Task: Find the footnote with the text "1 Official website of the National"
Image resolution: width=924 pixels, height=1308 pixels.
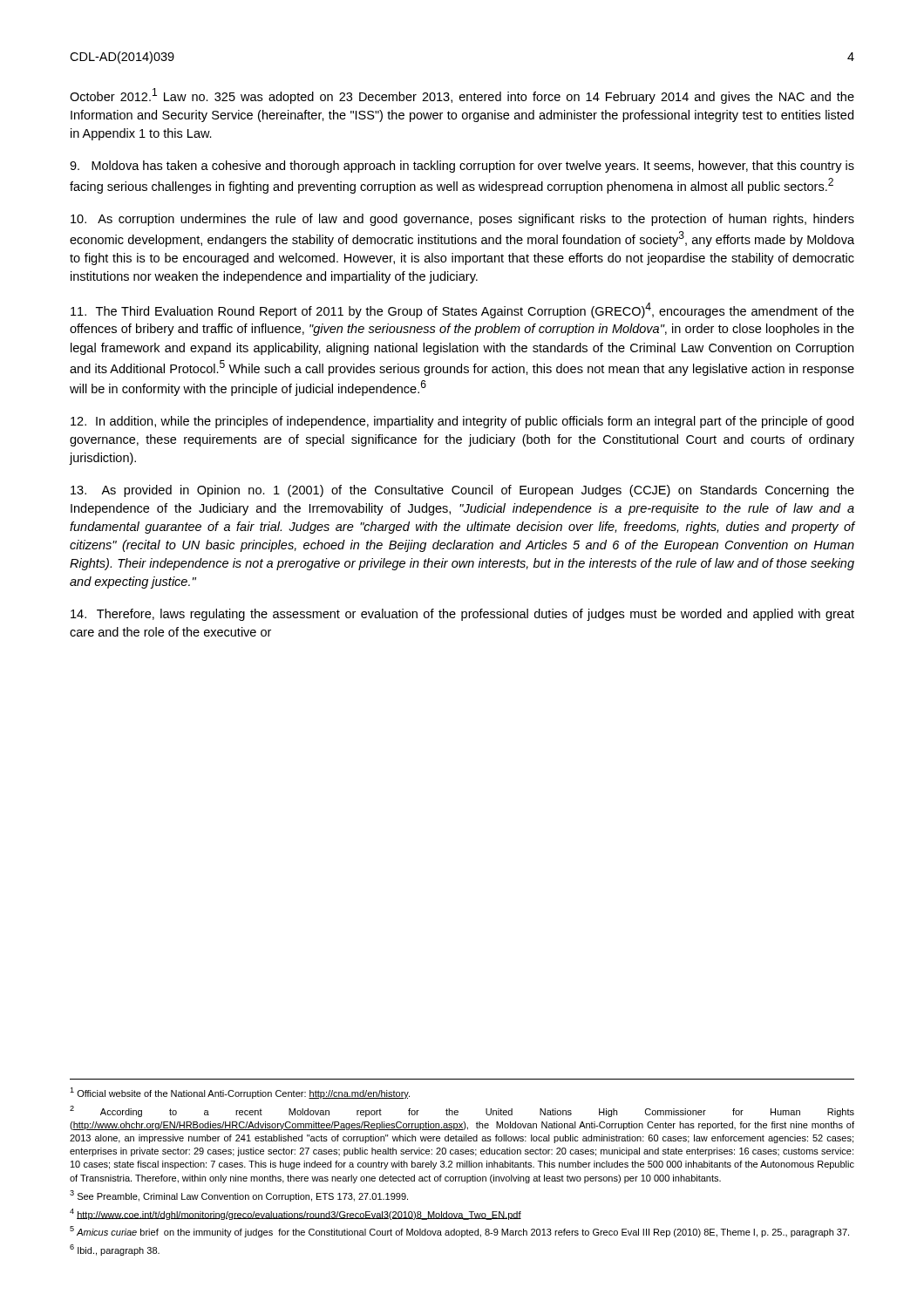Action: point(240,1092)
